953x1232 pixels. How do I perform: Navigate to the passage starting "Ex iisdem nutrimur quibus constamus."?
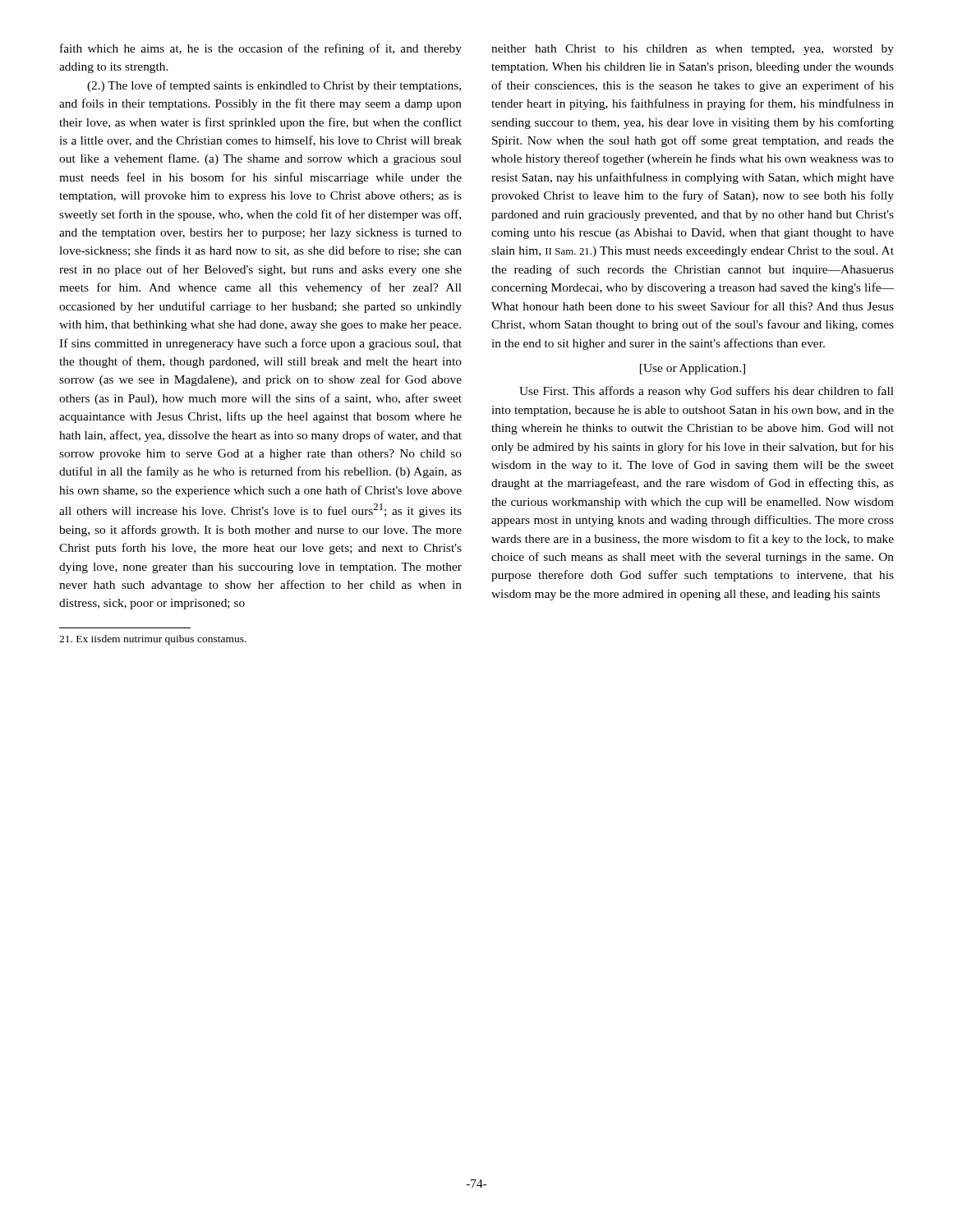(x=153, y=638)
